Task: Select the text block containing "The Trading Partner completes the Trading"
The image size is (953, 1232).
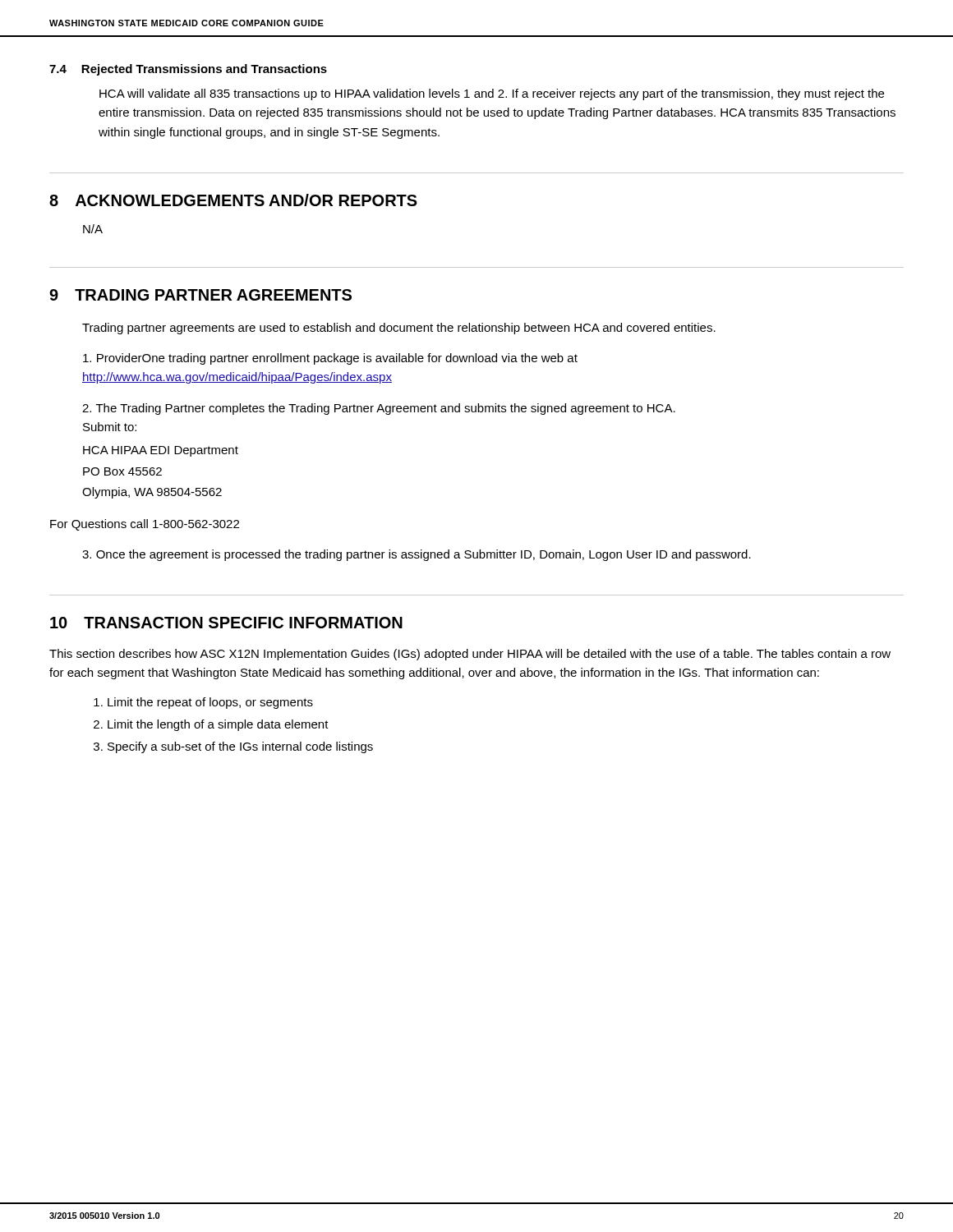Action: pyautogui.click(x=379, y=417)
